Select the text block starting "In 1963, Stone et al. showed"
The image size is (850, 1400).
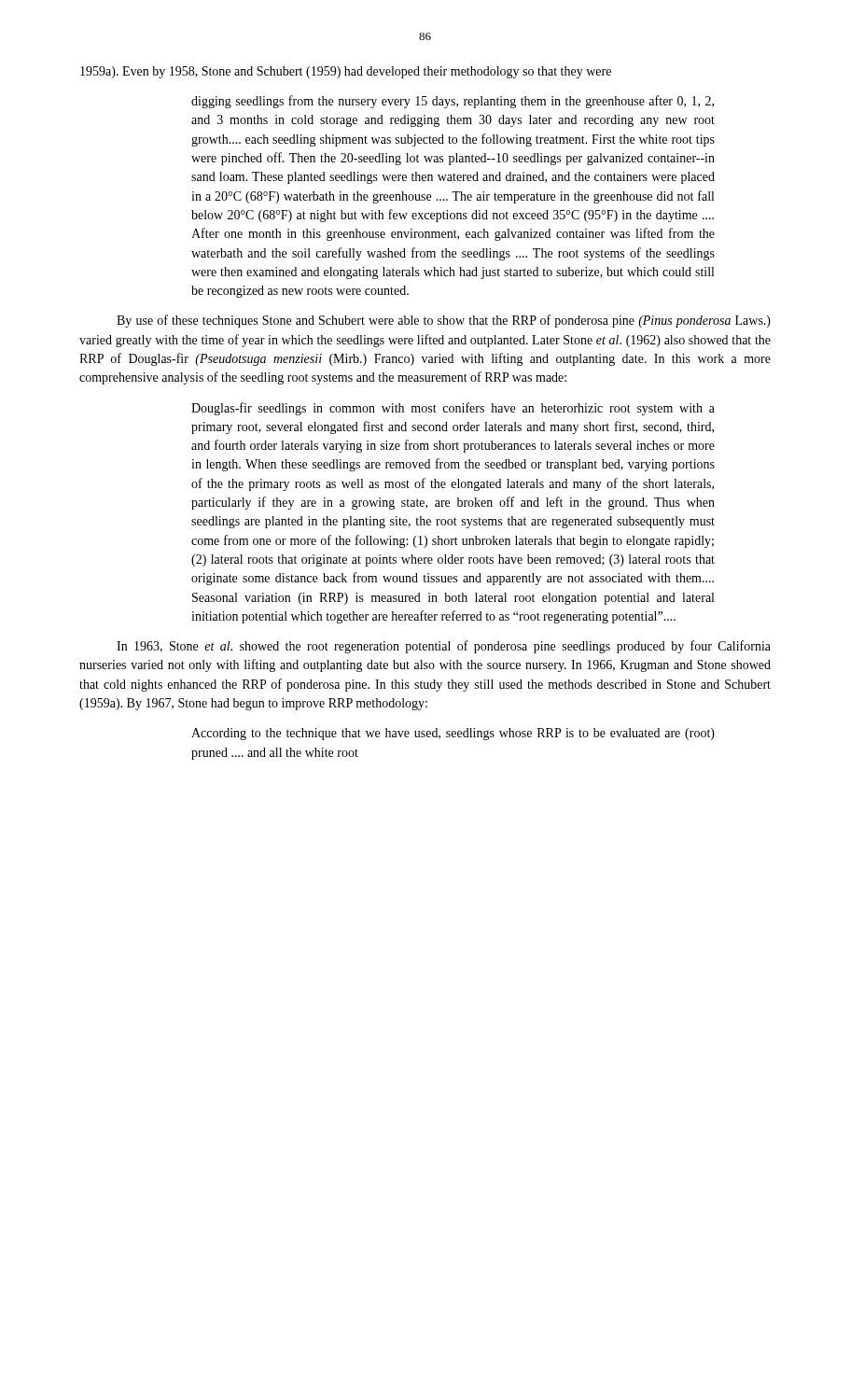[x=425, y=675]
